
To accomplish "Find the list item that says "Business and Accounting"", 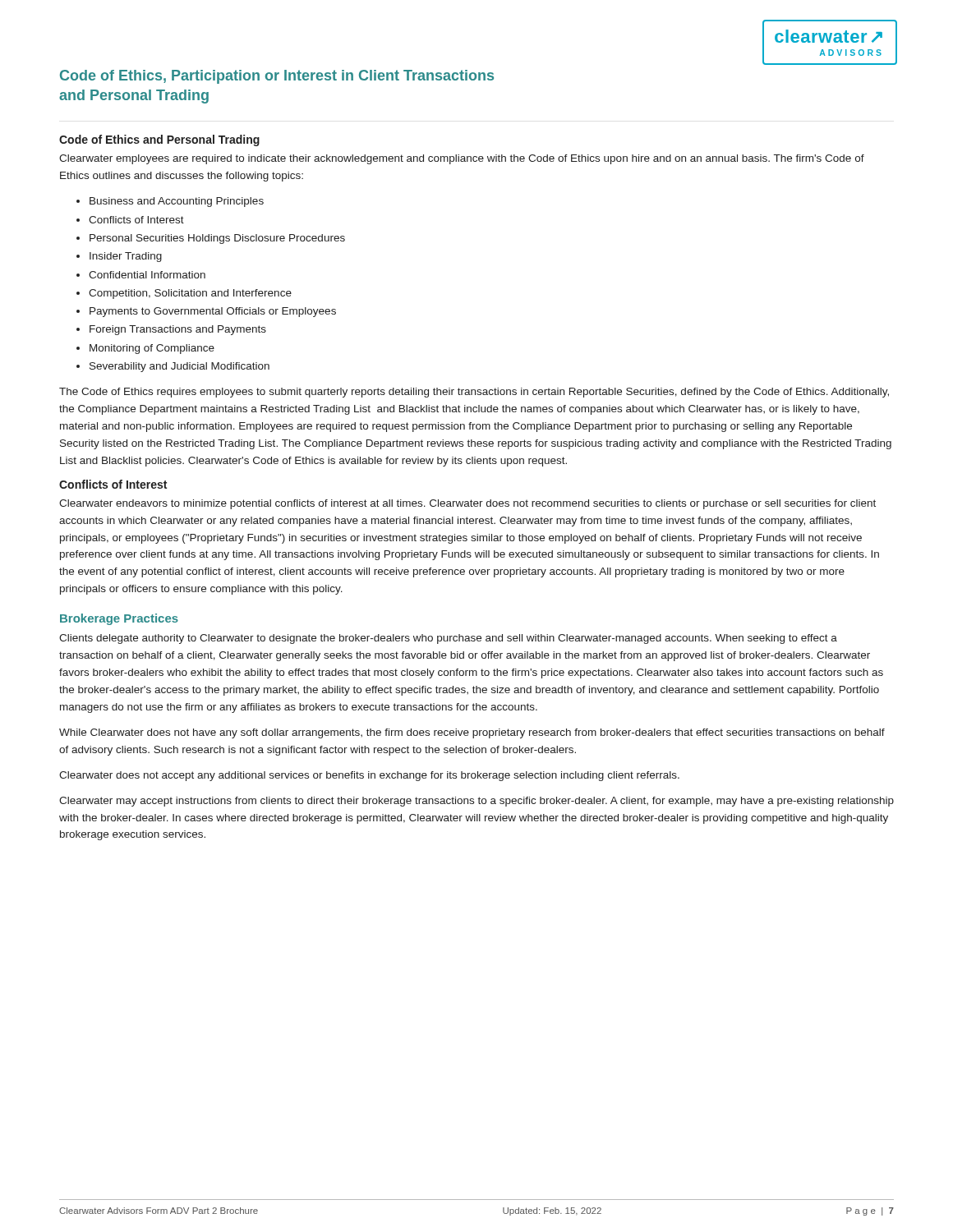I will [x=176, y=201].
